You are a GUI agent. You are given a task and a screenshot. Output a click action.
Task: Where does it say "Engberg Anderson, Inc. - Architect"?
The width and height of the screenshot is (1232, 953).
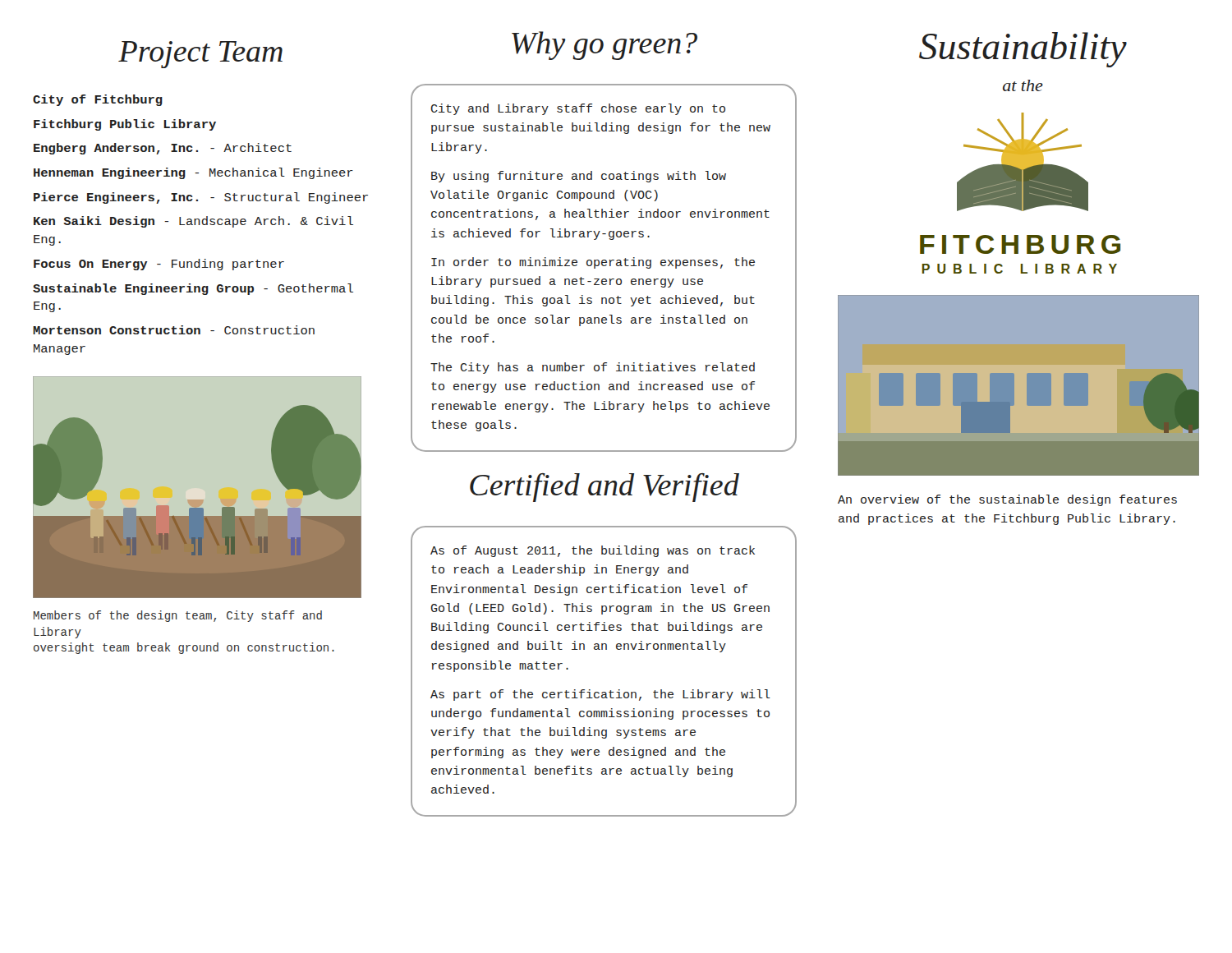(x=201, y=150)
